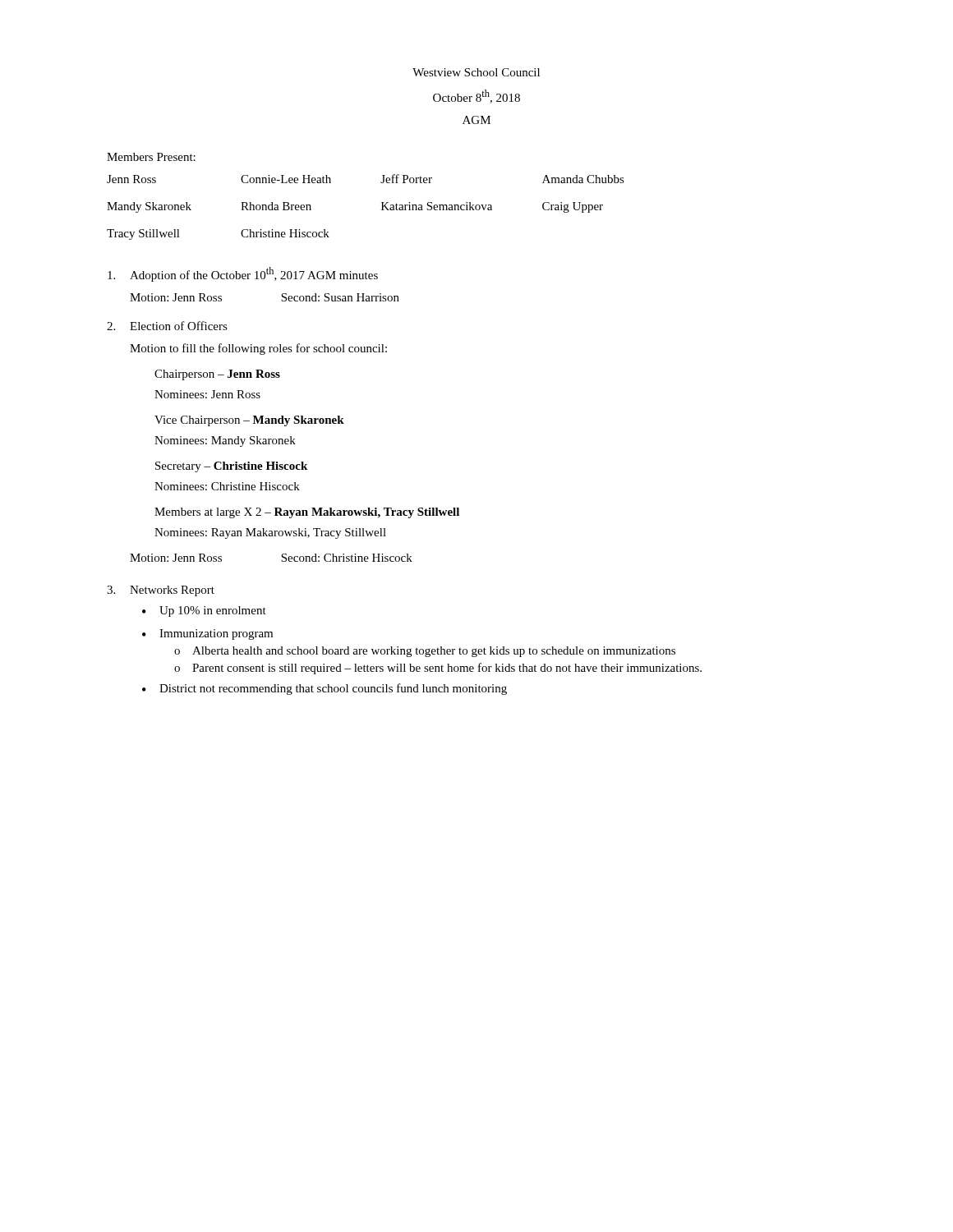Screen dimensions: 1232x953
Task: Click on the text block starting "o Parent consent is still required –"
Action: (438, 668)
